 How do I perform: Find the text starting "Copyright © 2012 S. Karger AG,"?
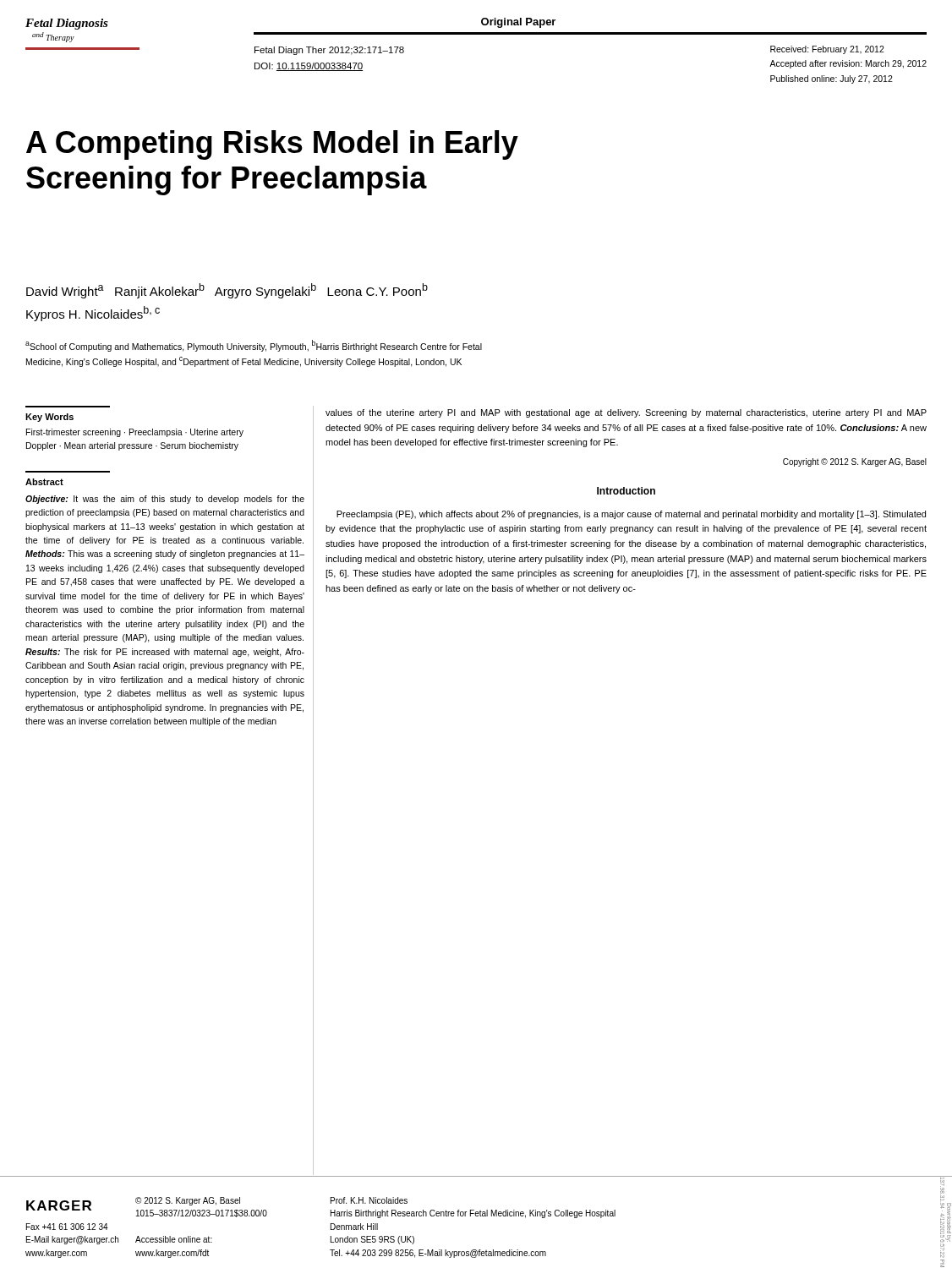(x=855, y=462)
